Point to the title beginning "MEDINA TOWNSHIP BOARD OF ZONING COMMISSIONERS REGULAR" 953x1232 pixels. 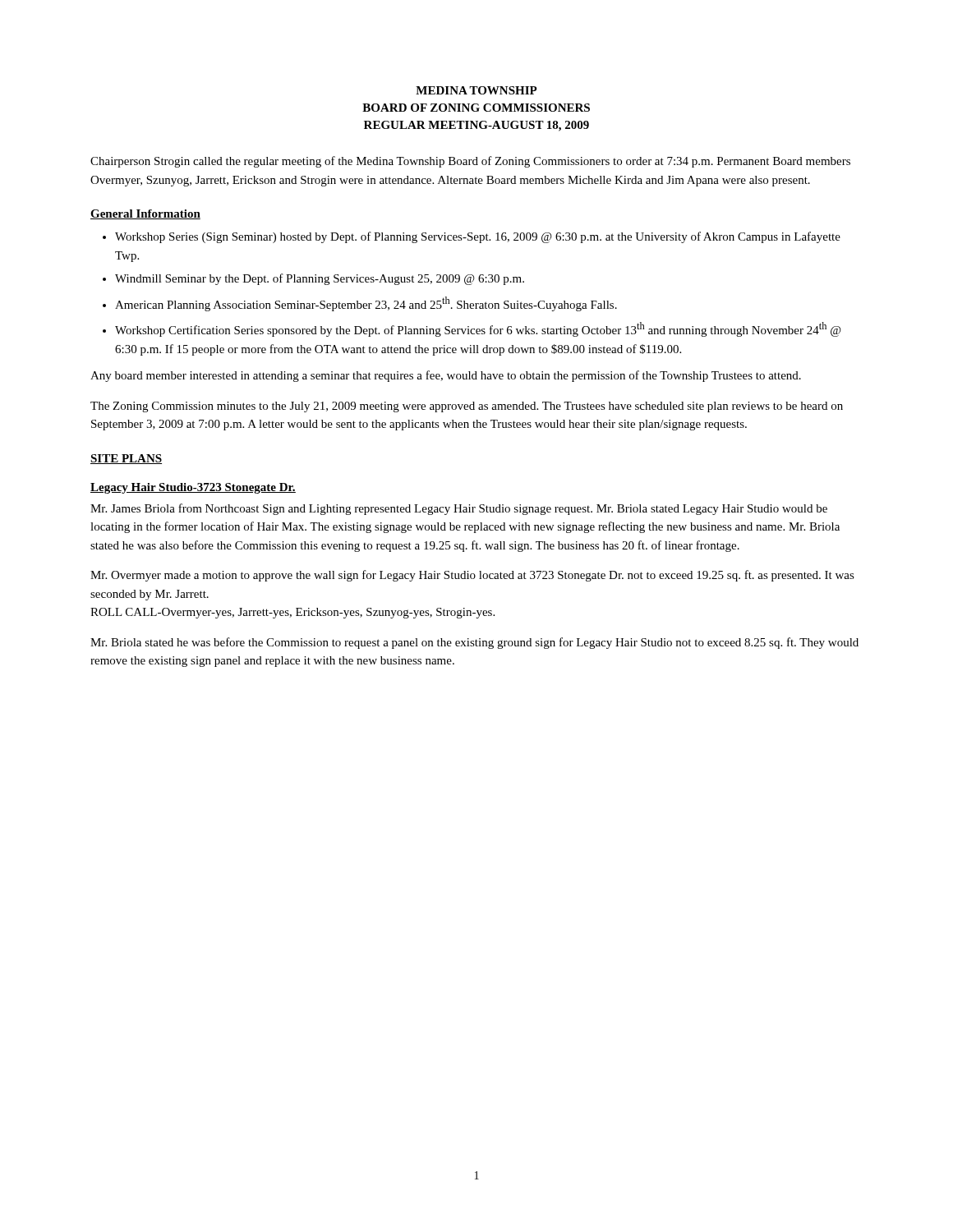[x=476, y=108]
